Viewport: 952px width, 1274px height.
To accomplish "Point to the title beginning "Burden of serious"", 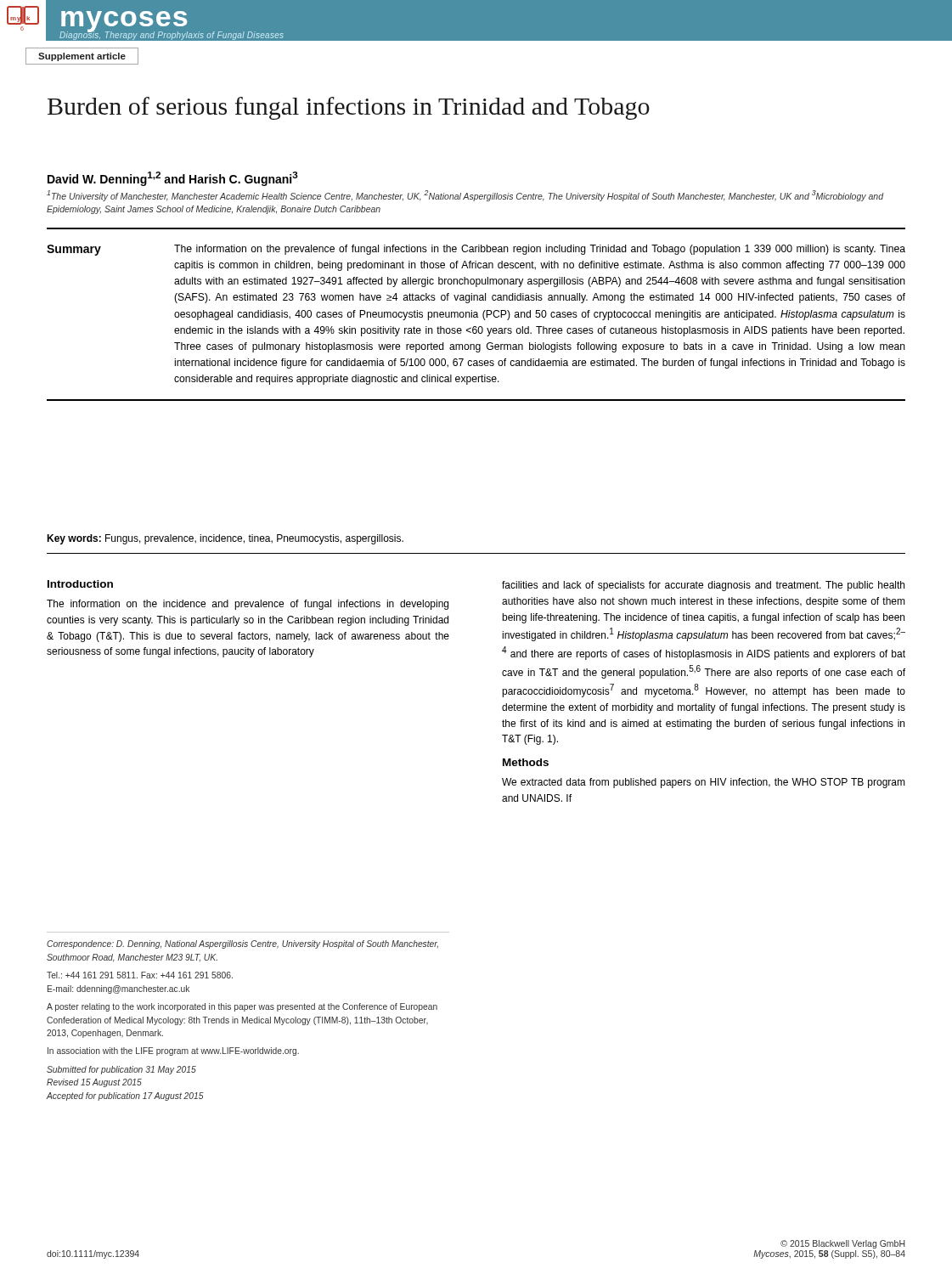I will click(348, 106).
